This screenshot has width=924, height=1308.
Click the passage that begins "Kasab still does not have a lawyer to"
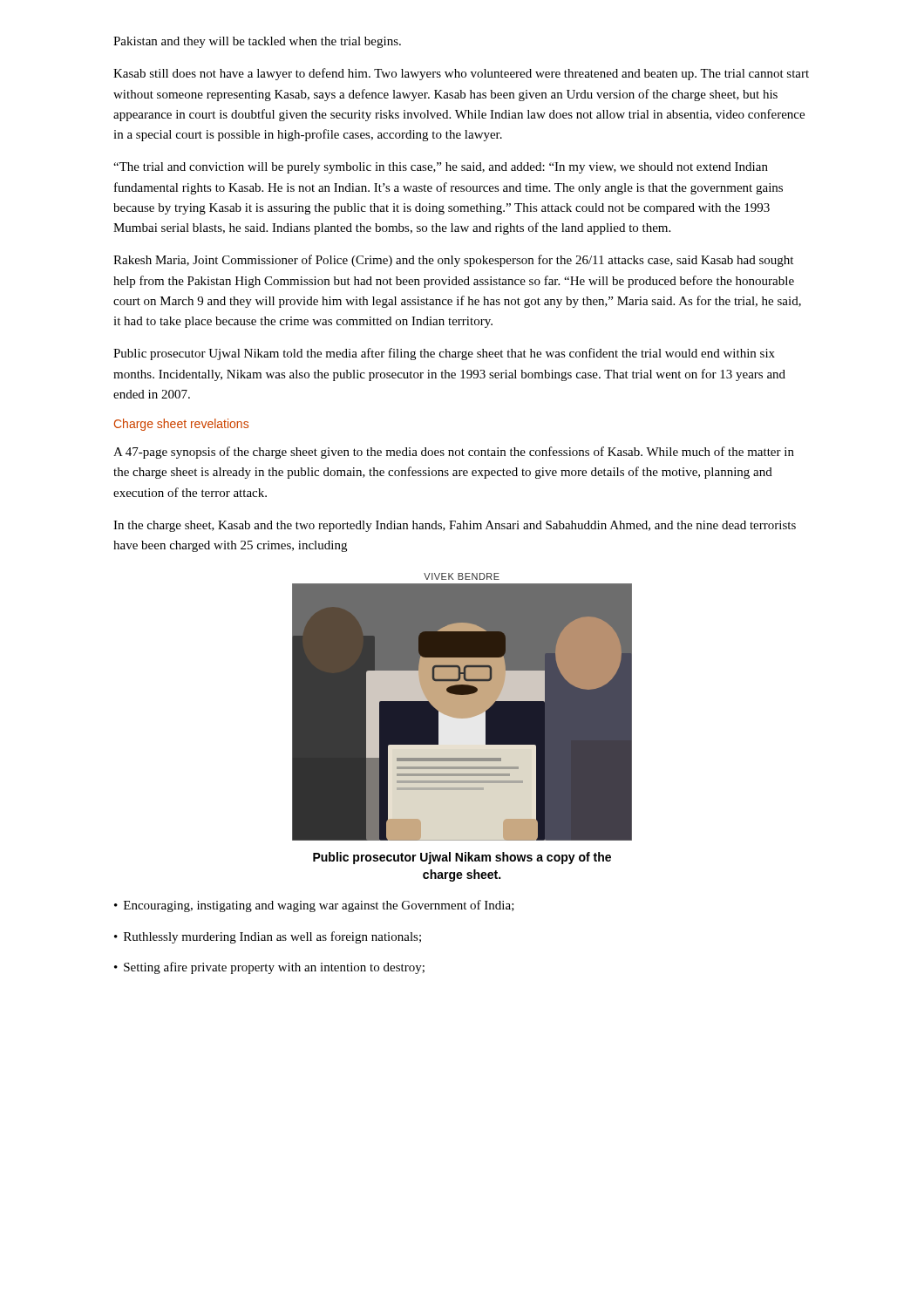(461, 104)
